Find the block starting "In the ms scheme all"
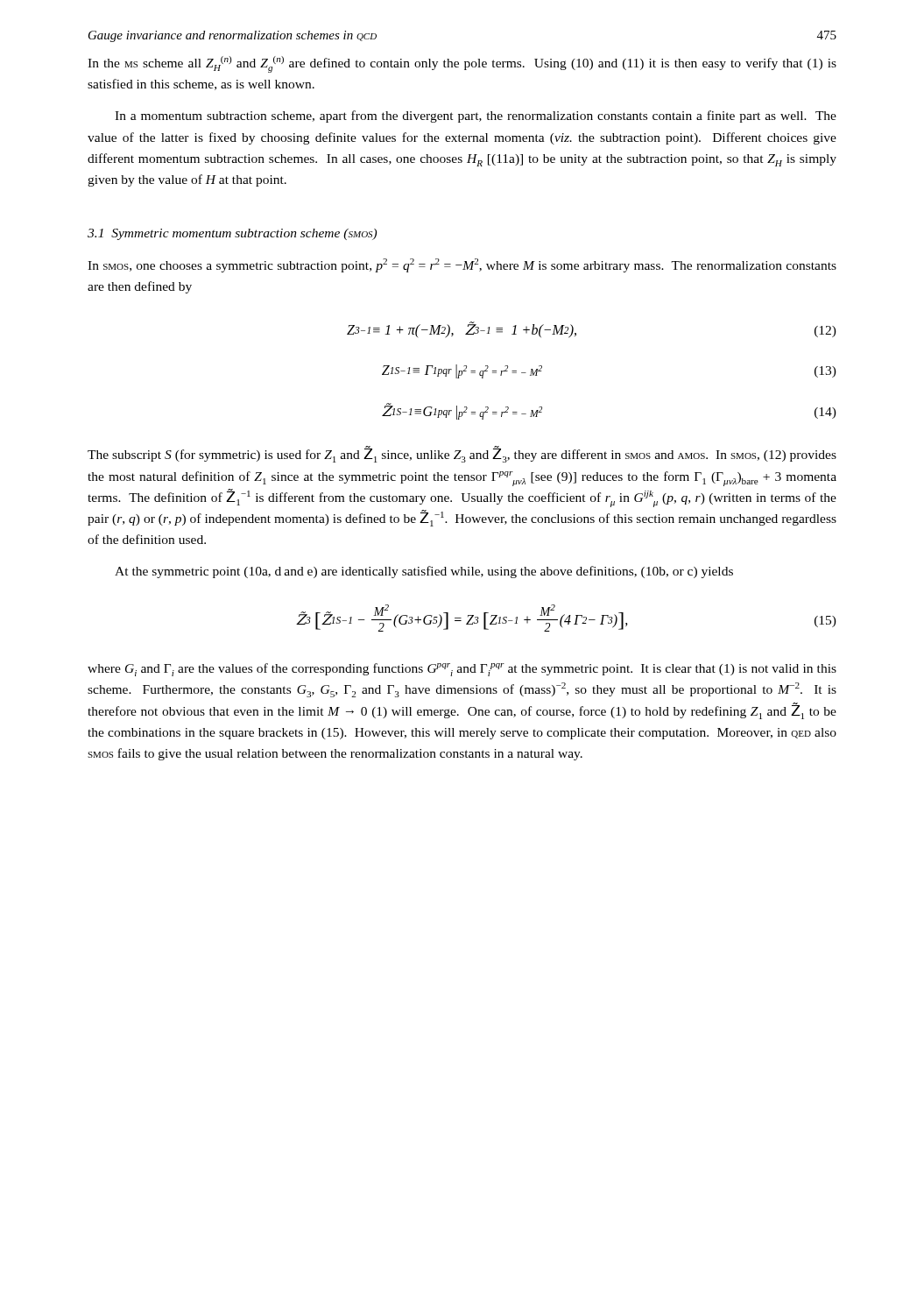 [x=462, y=72]
